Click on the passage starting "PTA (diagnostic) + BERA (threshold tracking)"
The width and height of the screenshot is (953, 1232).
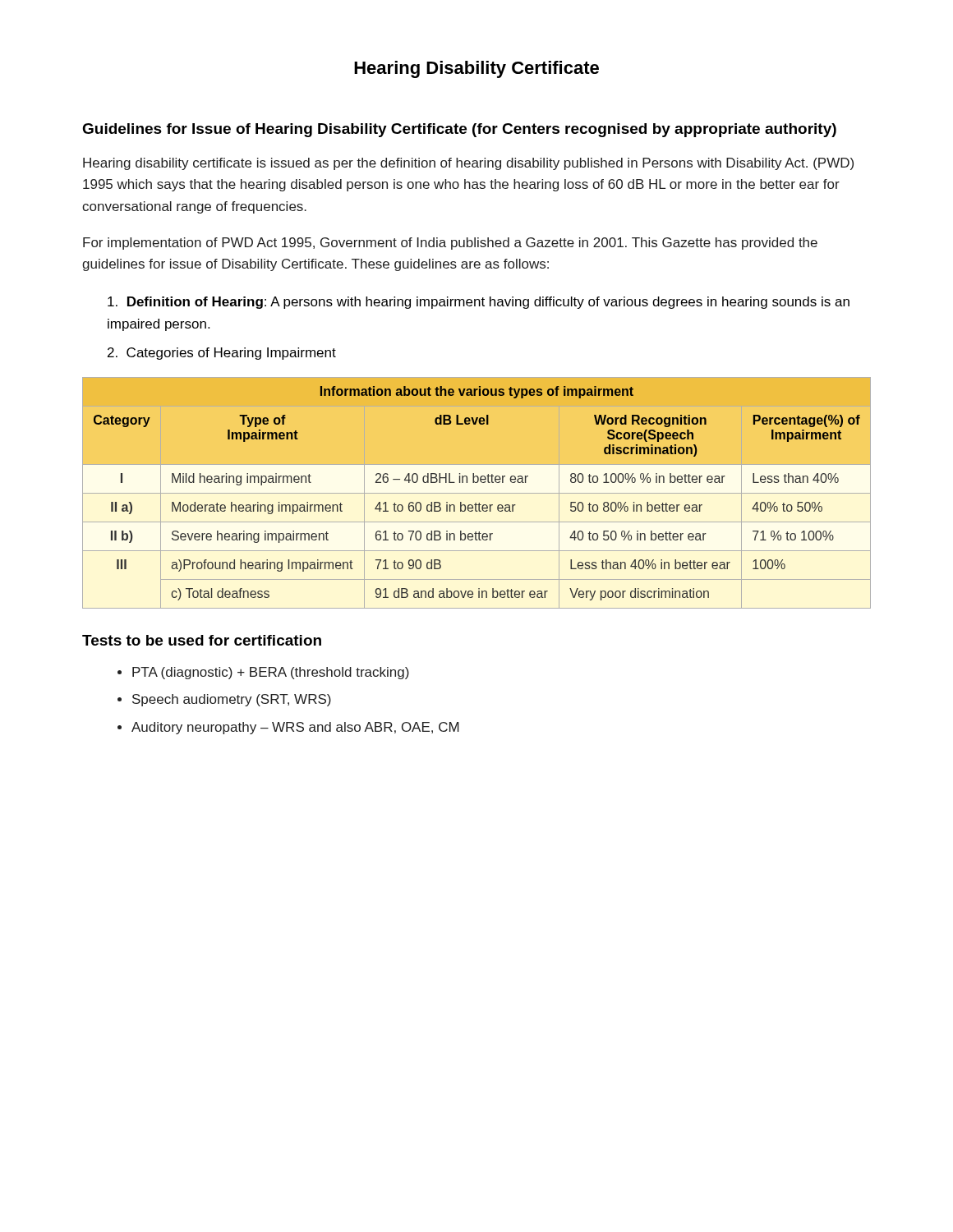pyautogui.click(x=270, y=672)
